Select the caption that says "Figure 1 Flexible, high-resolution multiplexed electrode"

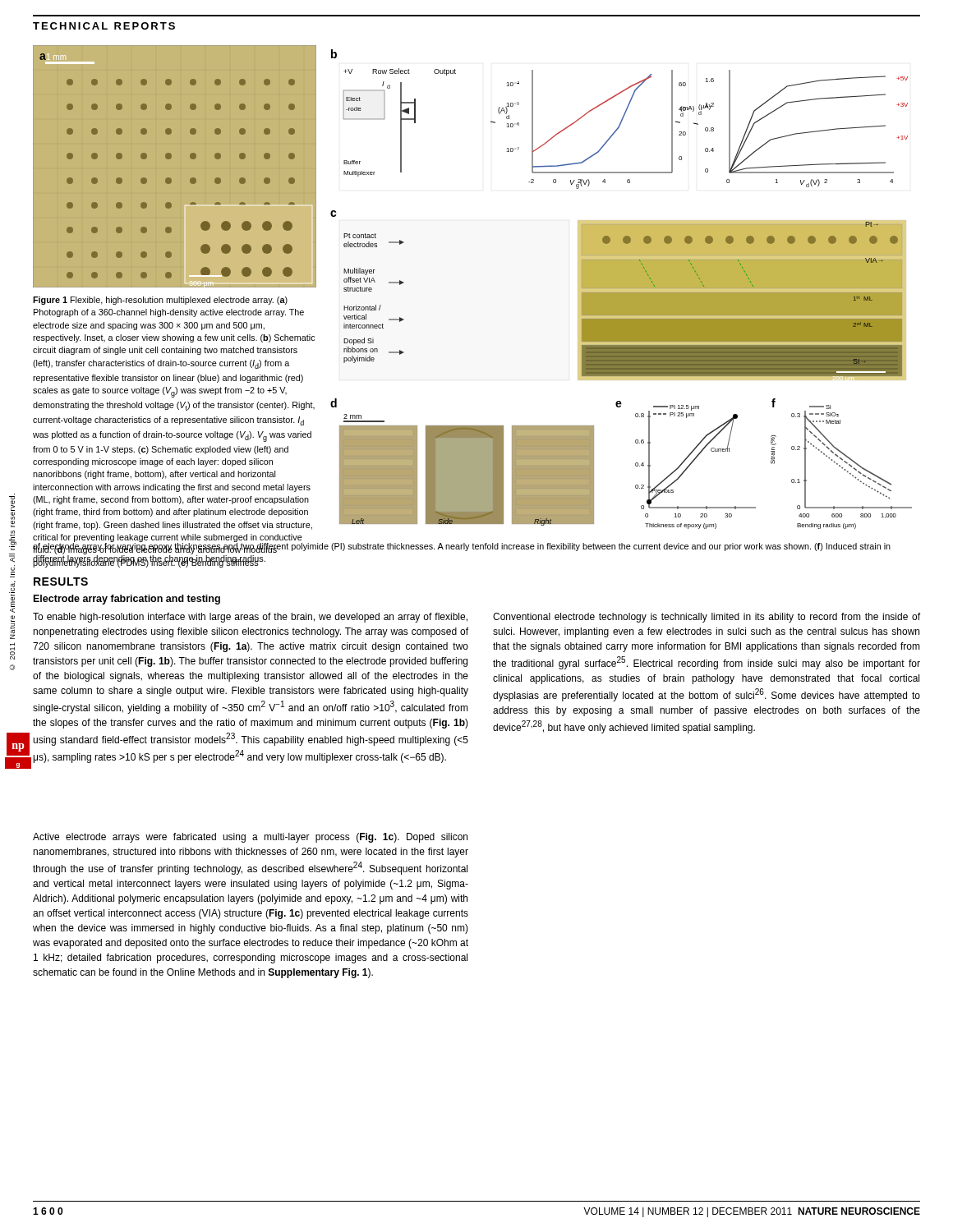pyautogui.click(x=174, y=431)
